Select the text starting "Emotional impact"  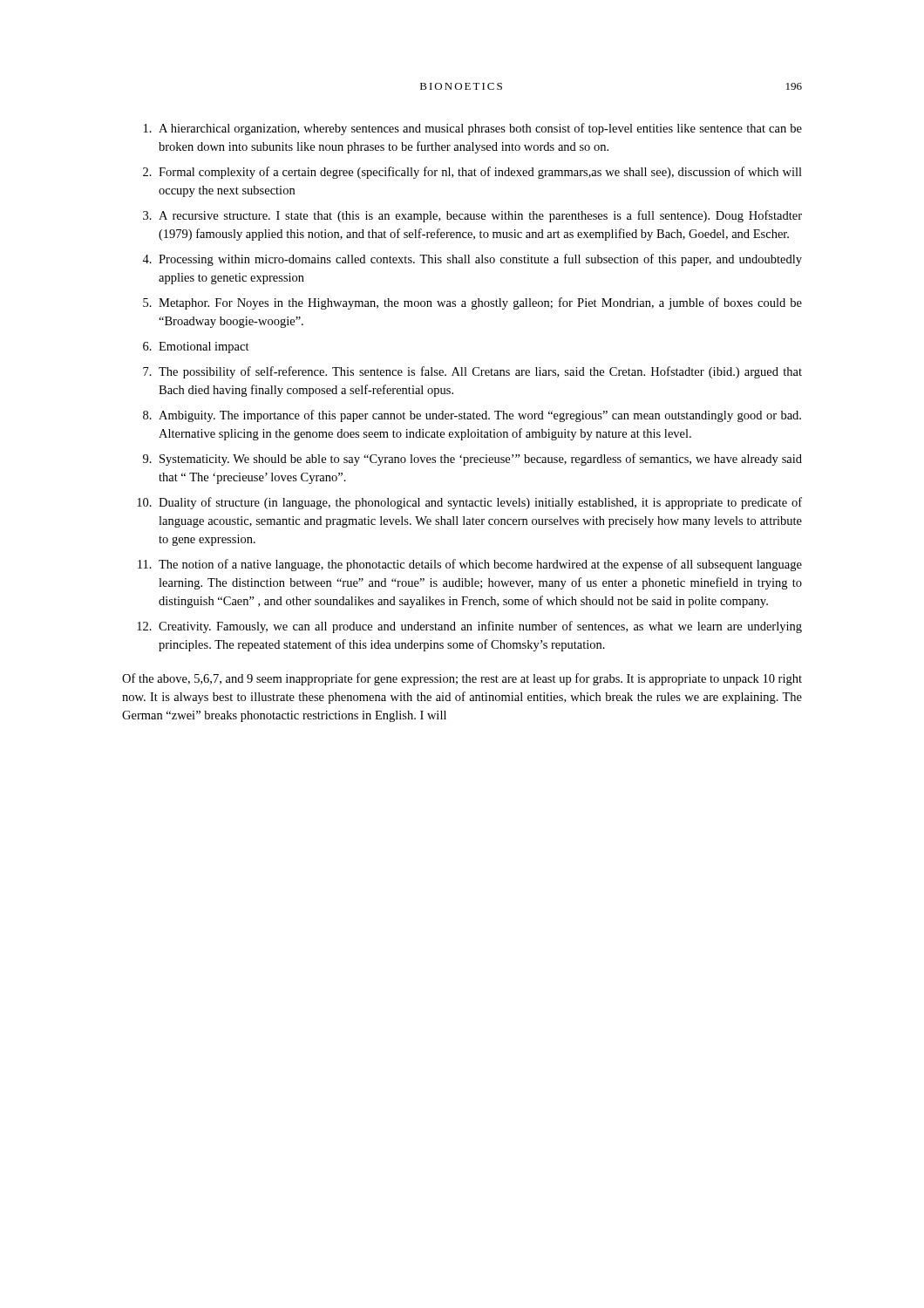tap(204, 346)
